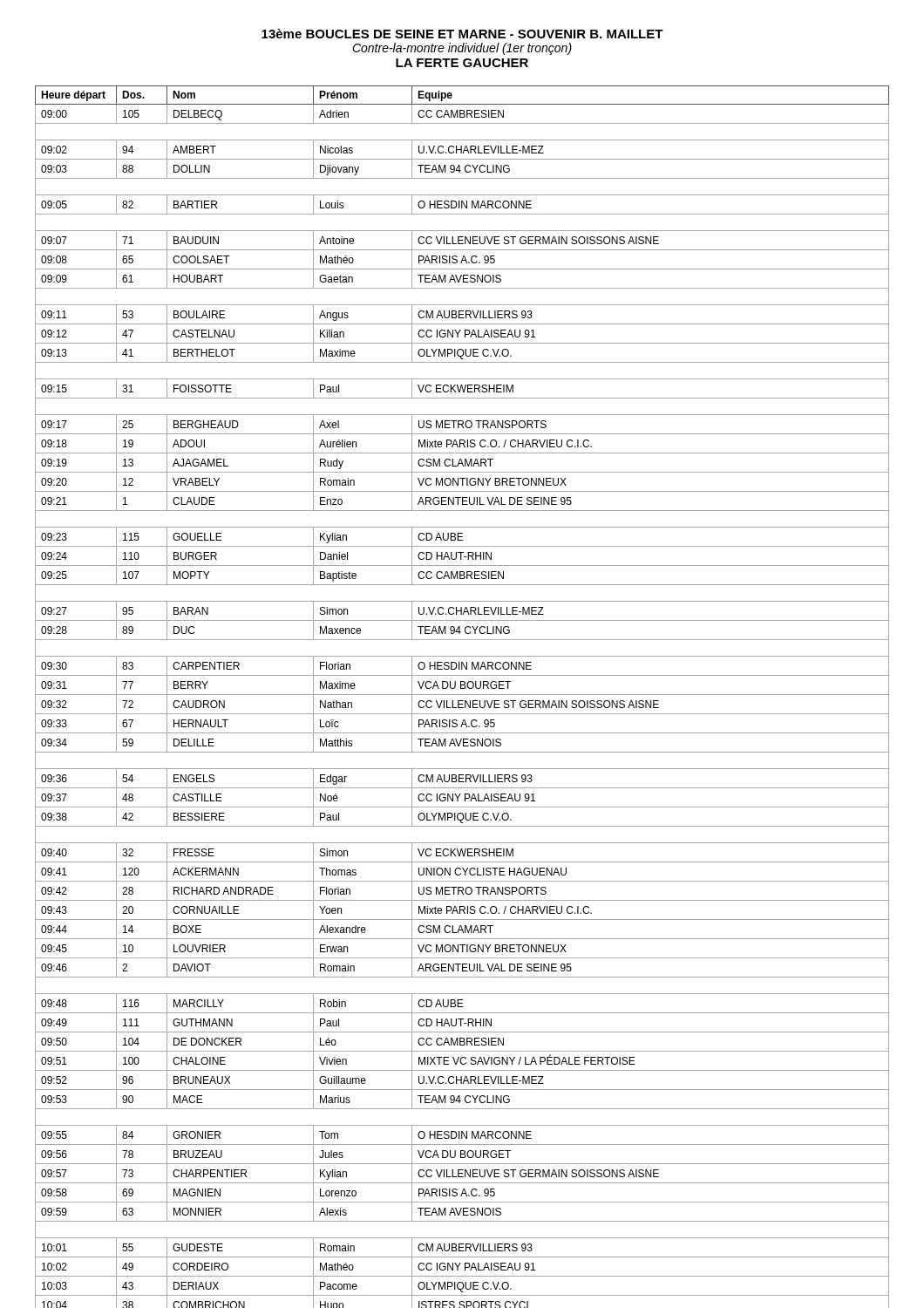This screenshot has height=1308, width=924.
Task: Point to the text block starting "13ème BOUCLES DE"
Action: point(462,48)
